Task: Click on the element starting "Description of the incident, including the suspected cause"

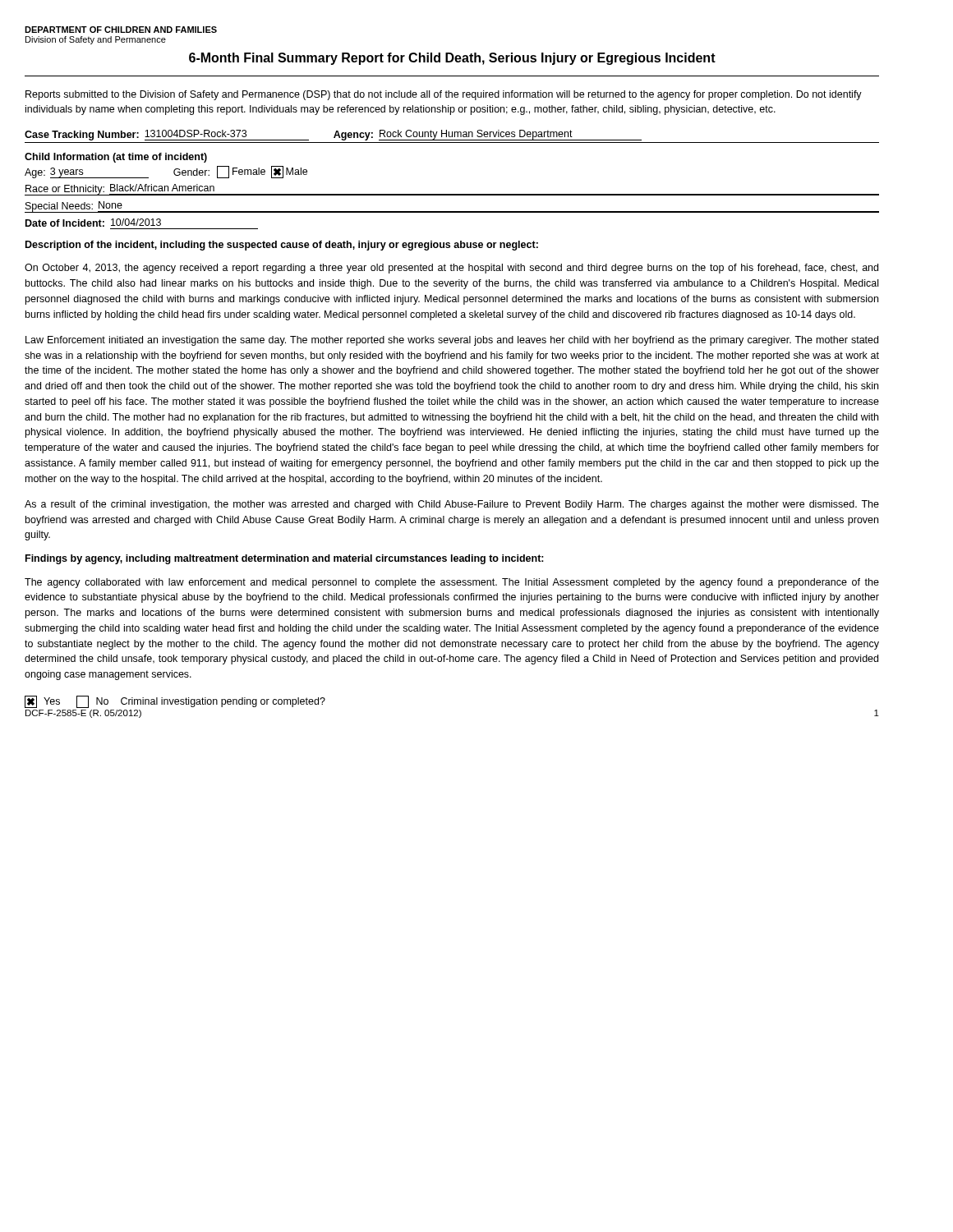Action: coord(452,245)
